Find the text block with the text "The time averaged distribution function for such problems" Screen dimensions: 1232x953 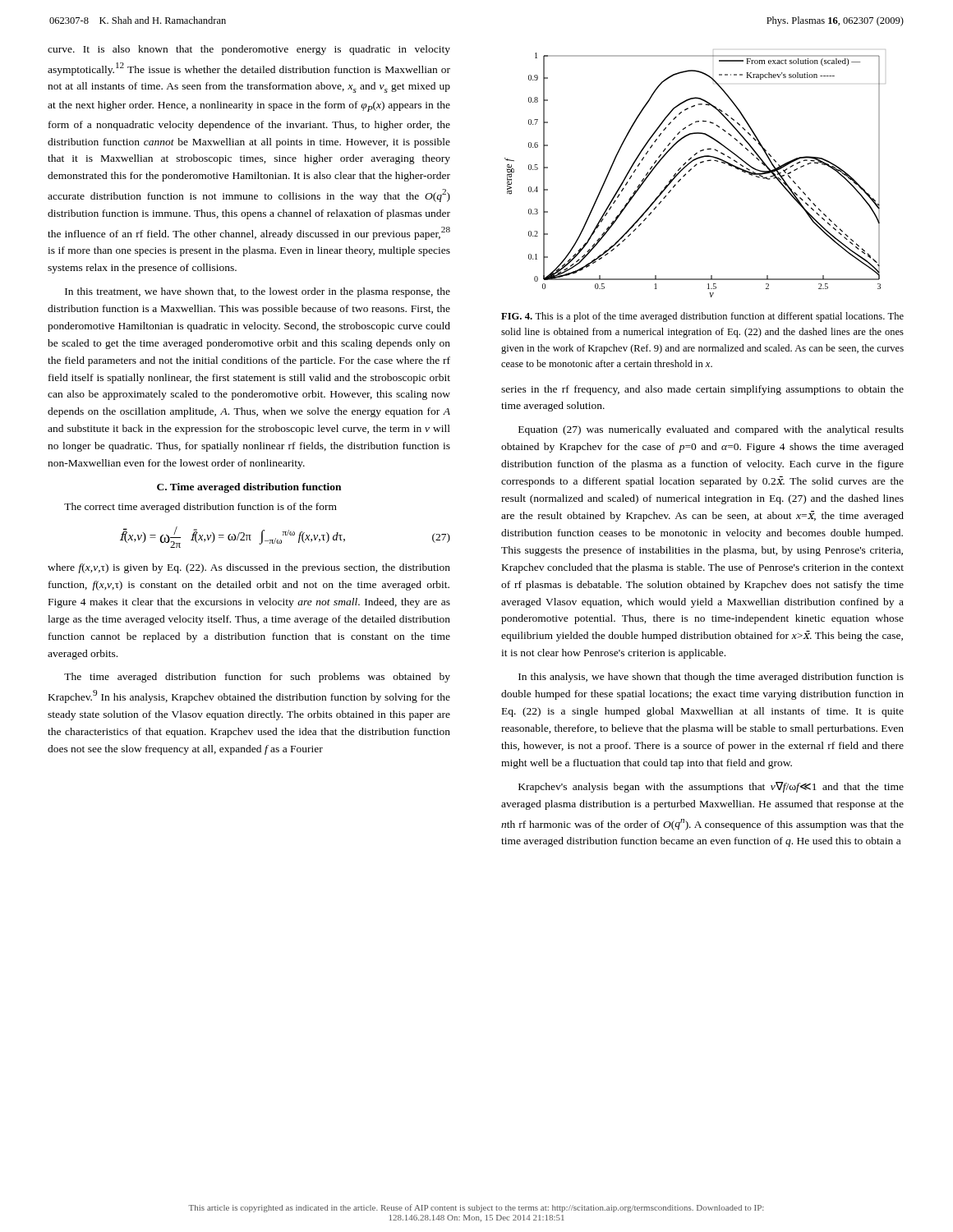[249, 713]
